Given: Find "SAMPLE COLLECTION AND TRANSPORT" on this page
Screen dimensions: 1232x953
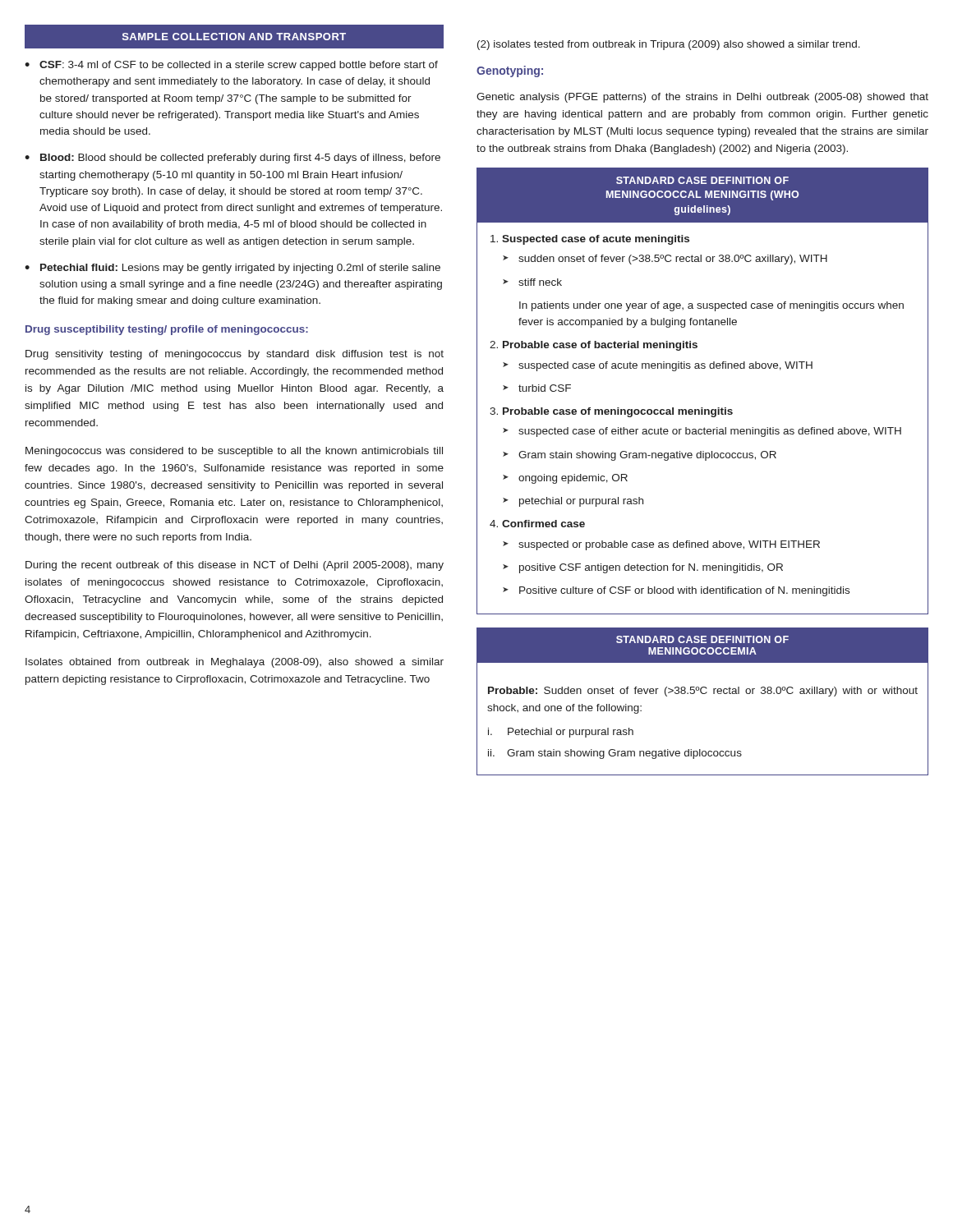Looking at the screenshot, I should tap(234, 37).
